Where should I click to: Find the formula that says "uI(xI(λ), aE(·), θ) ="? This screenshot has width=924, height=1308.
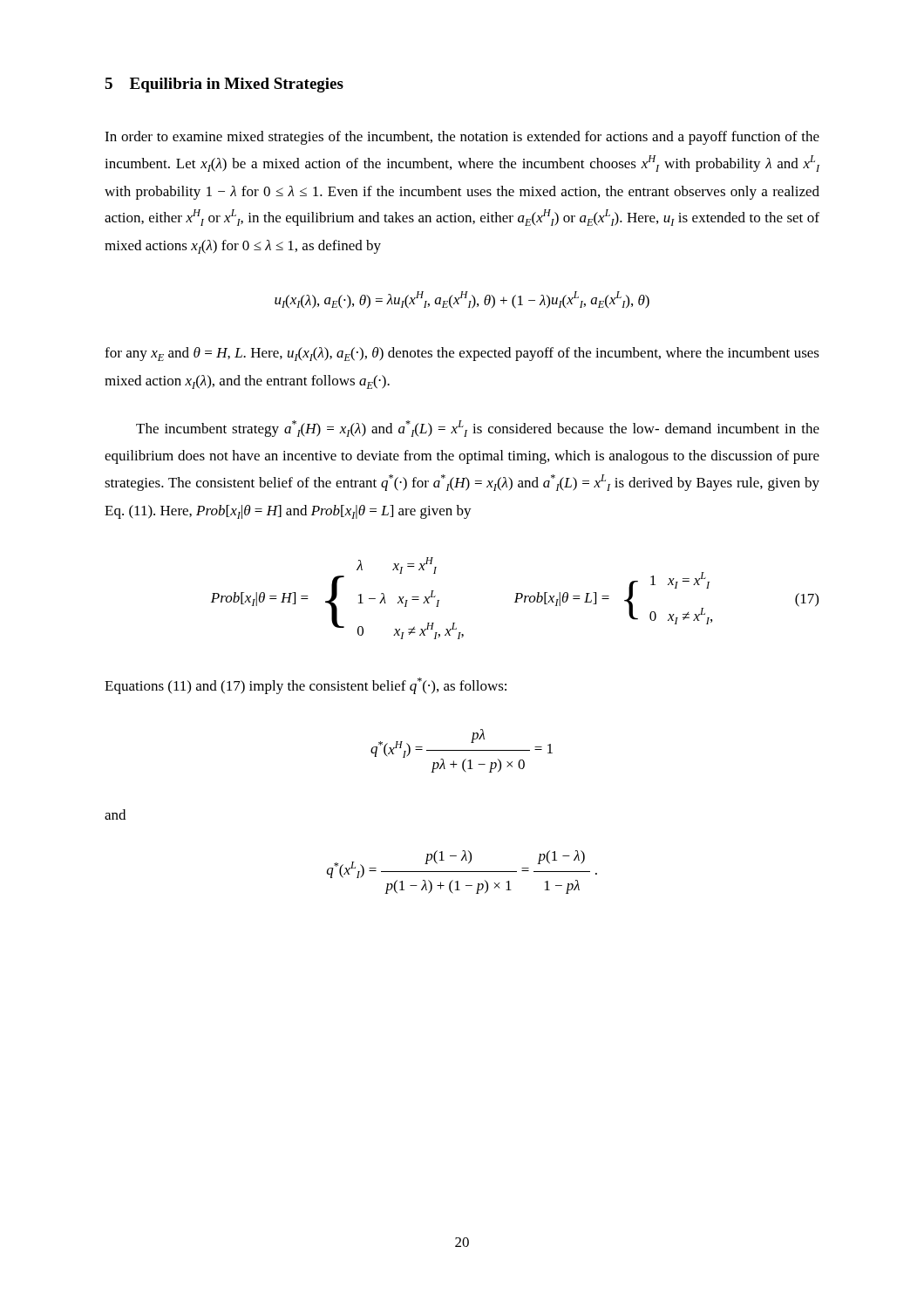point(462,300)
